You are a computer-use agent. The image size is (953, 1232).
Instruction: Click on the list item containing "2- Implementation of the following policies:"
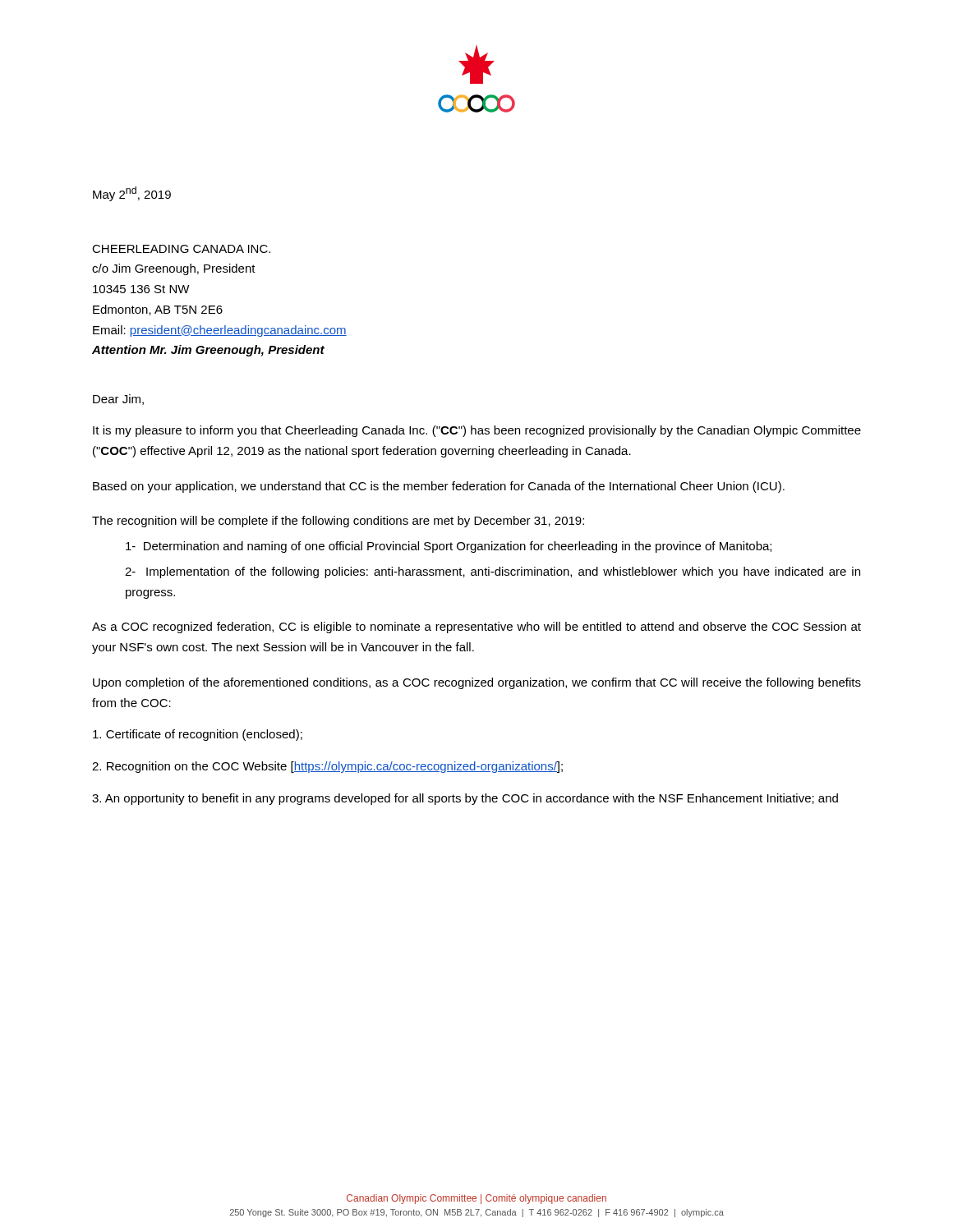tap(493, 581)
